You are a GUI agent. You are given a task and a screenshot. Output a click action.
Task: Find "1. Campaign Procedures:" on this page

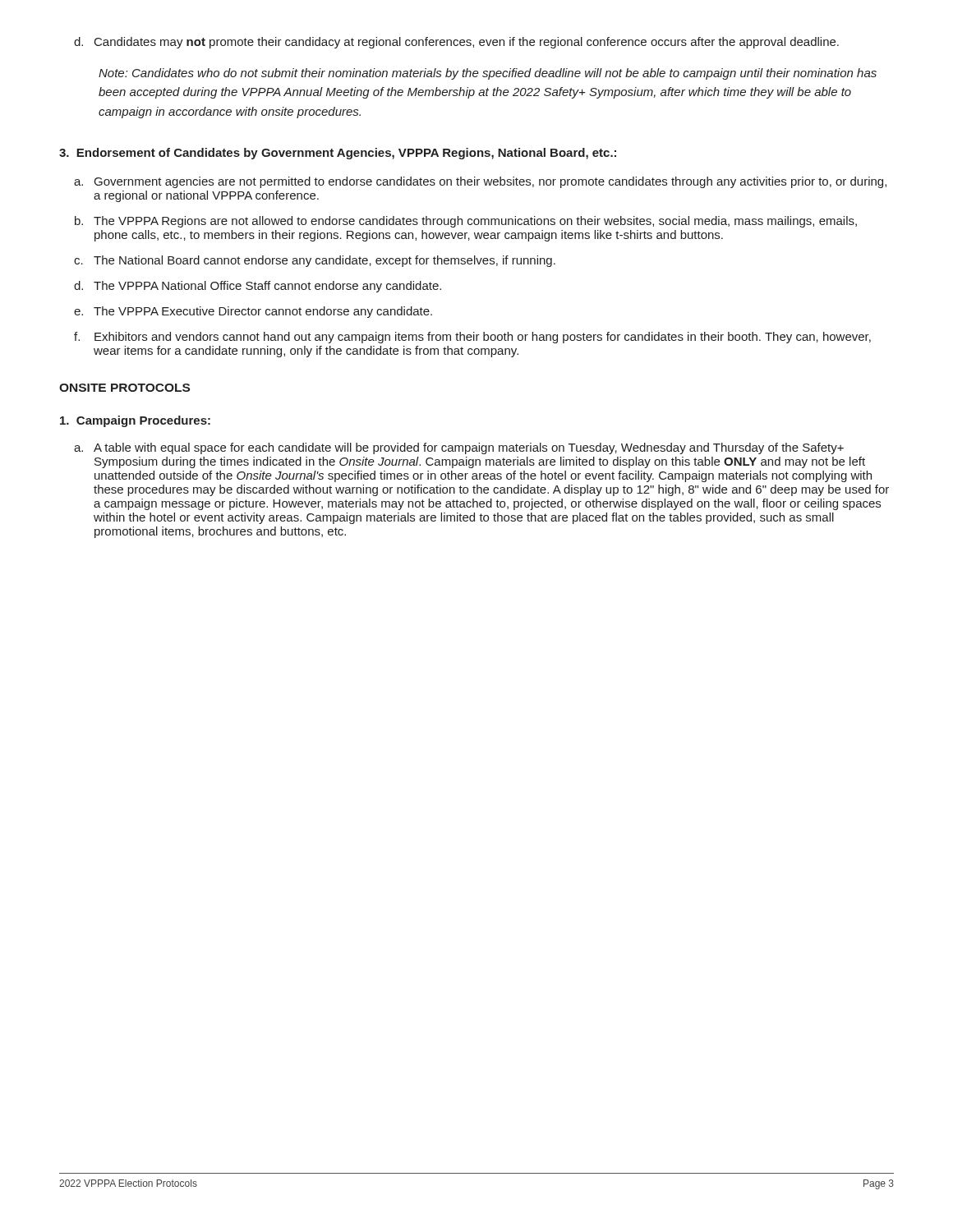pyautogui.click(x=135, y=420)
